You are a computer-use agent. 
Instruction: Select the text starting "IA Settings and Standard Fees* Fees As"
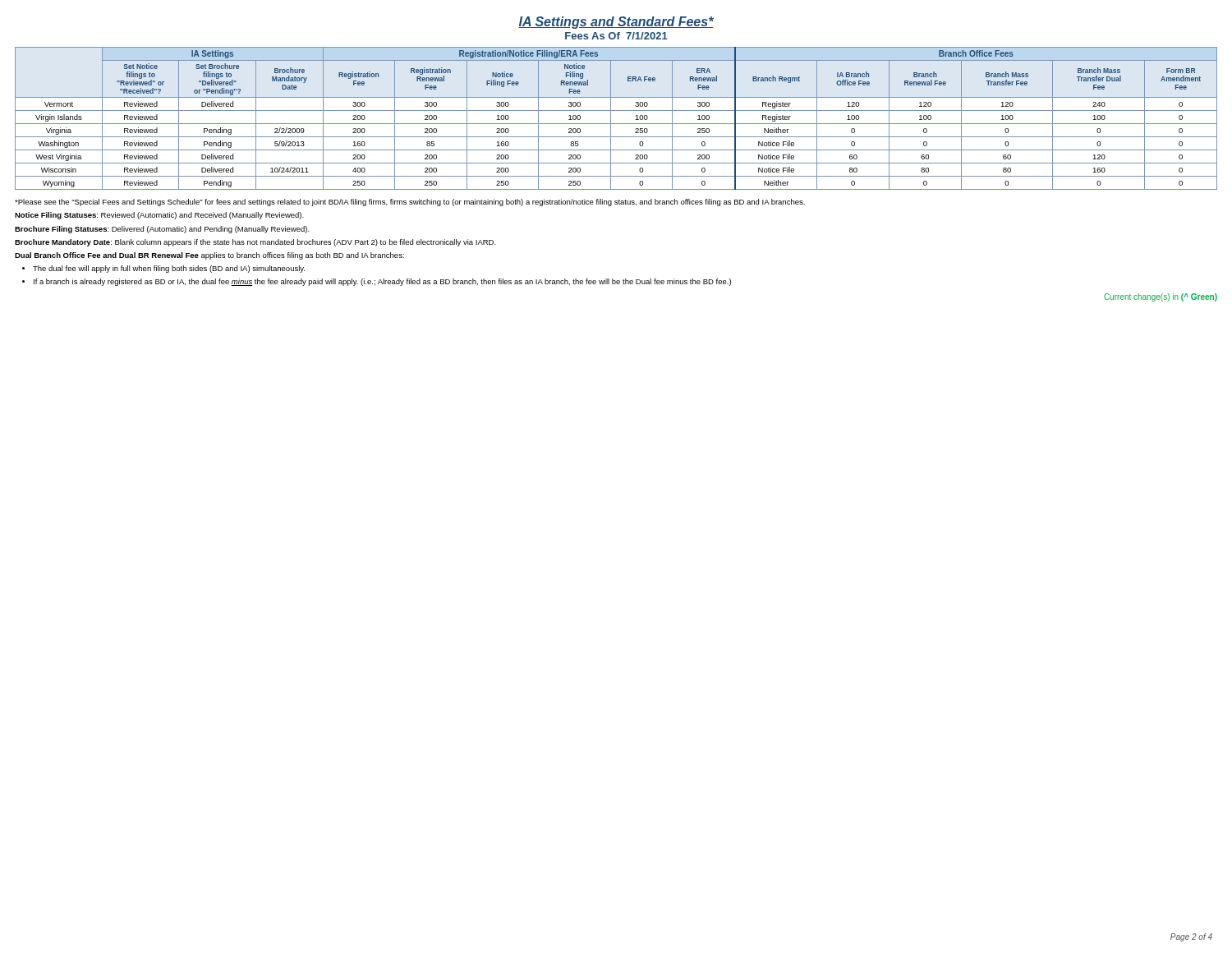[616, 28]
